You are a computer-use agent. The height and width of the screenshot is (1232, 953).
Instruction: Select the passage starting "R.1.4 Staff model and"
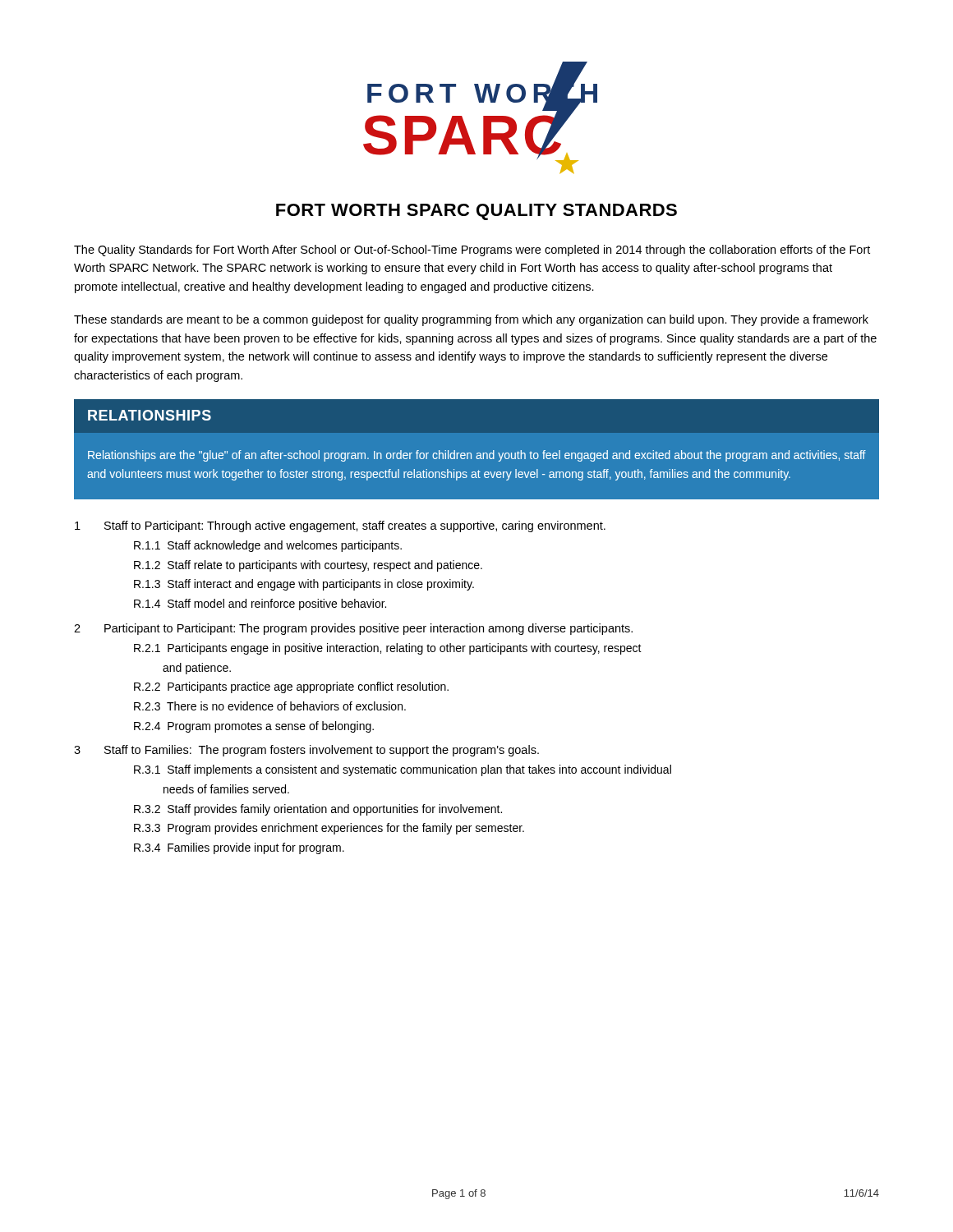(260, 604)
